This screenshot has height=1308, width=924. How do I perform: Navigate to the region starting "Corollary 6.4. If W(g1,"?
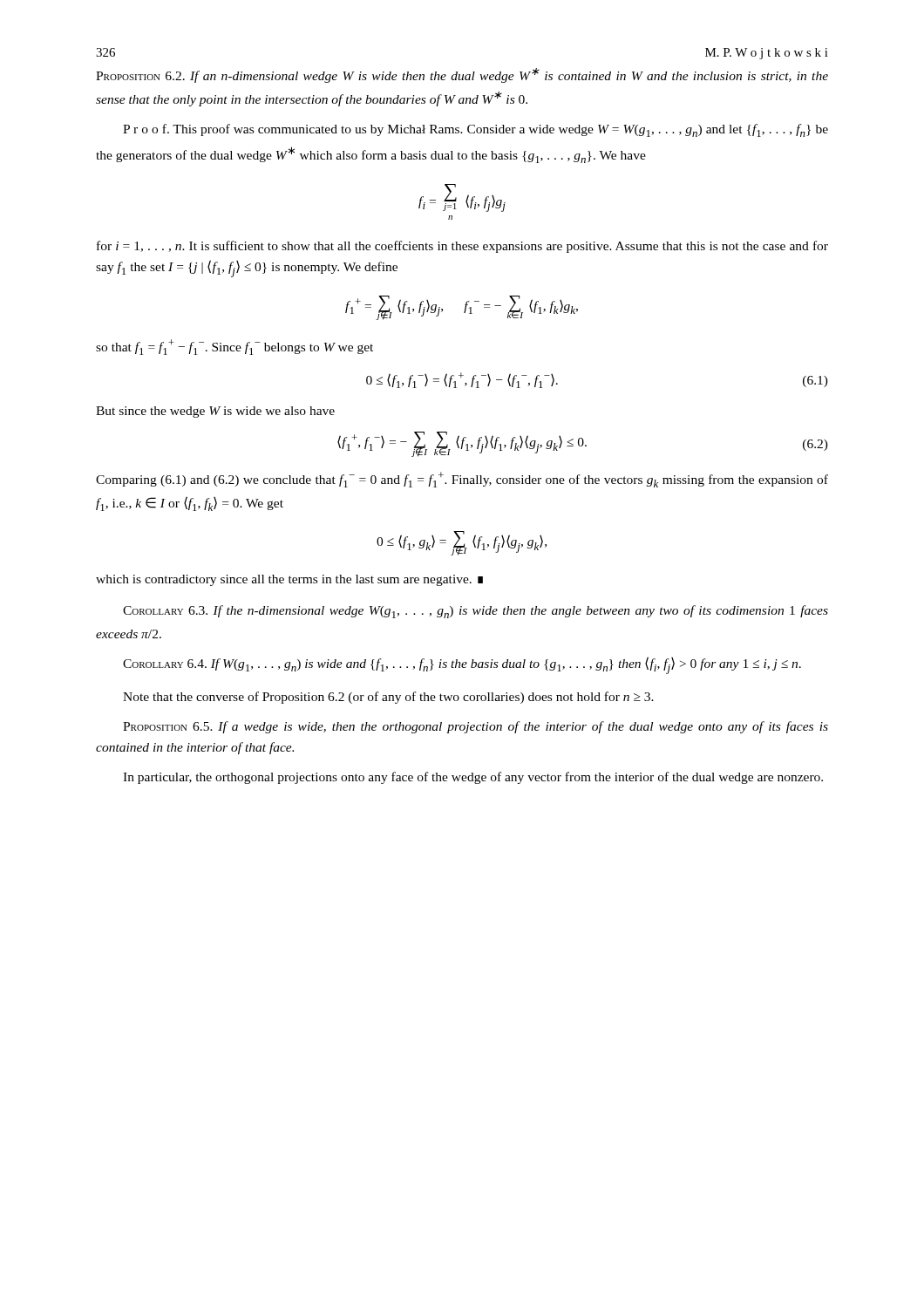tap(462, 665)
